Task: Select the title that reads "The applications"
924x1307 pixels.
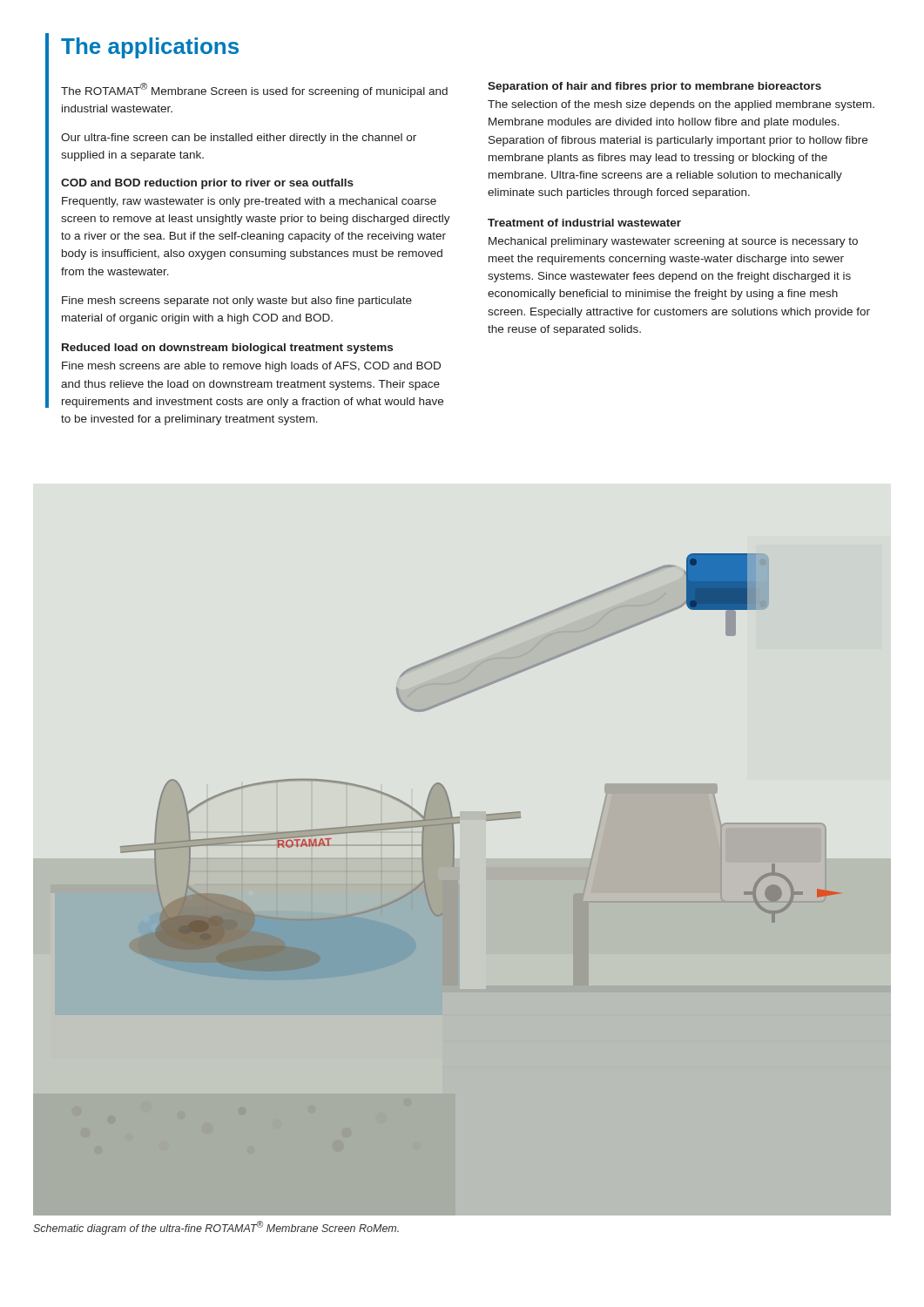Action: tap(150, 47)
